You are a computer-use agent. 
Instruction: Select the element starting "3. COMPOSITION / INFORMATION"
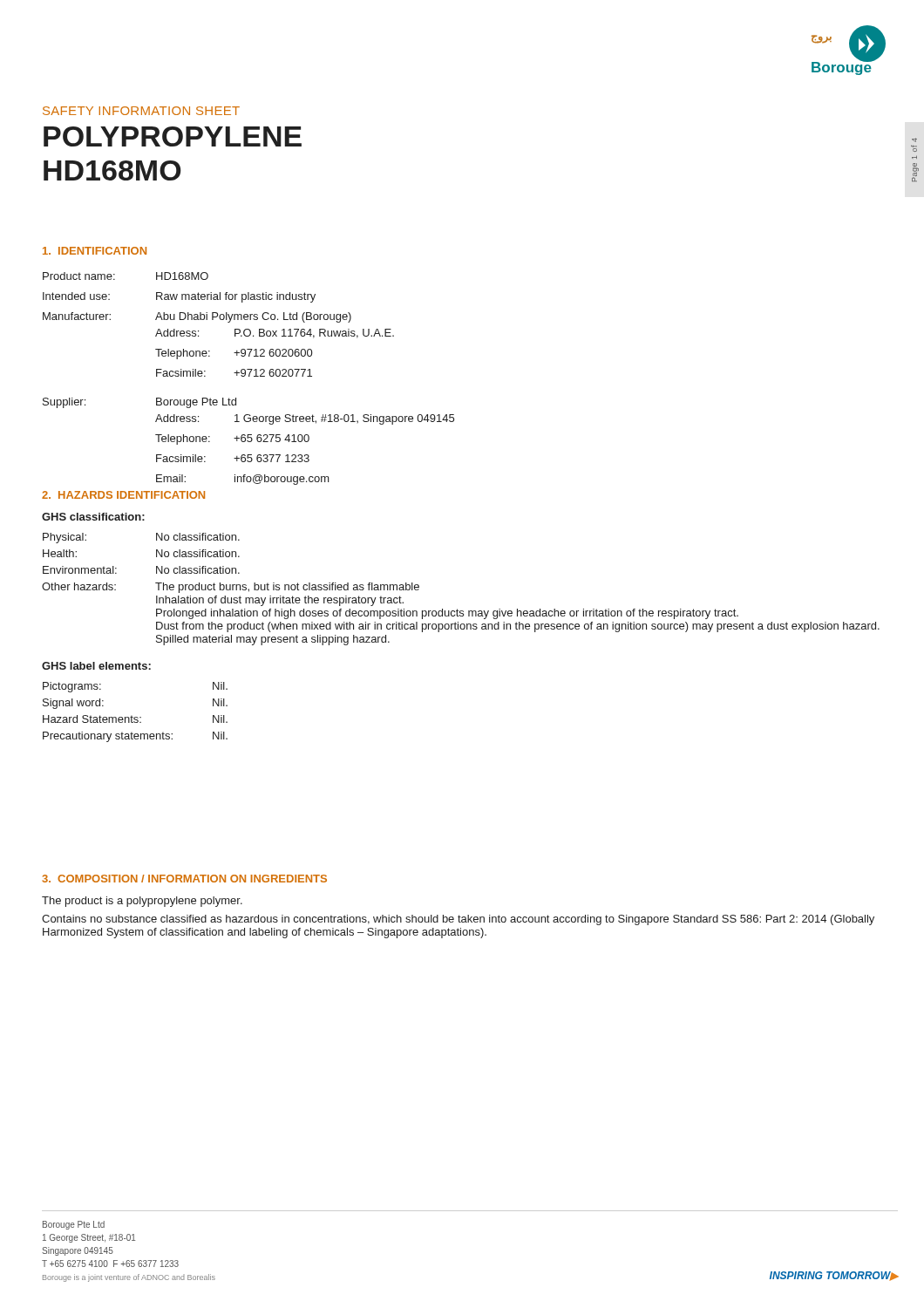[185, 879]
